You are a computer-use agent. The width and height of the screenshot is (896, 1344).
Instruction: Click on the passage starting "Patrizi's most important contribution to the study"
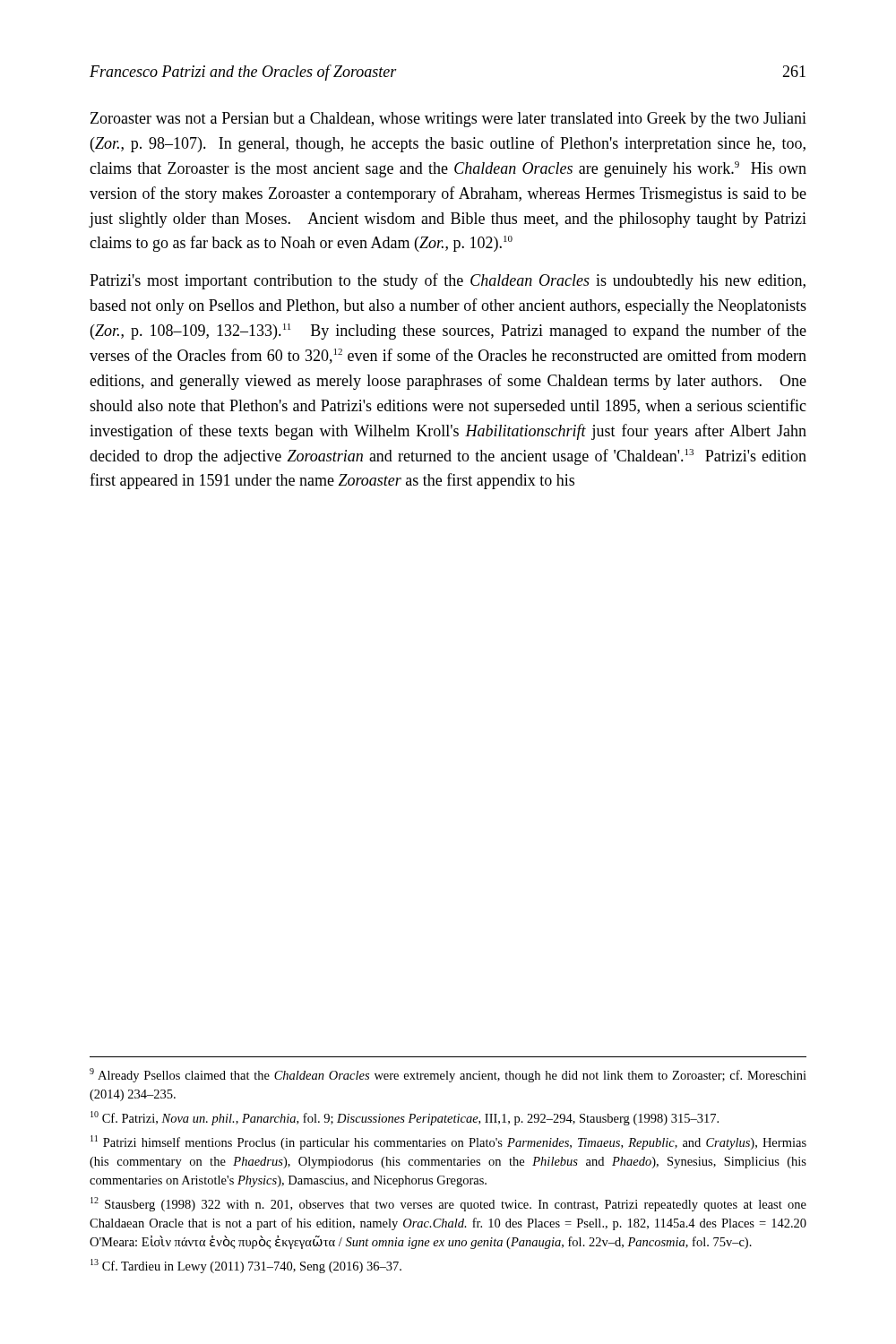pyautogui.click(x=448, y=382)
